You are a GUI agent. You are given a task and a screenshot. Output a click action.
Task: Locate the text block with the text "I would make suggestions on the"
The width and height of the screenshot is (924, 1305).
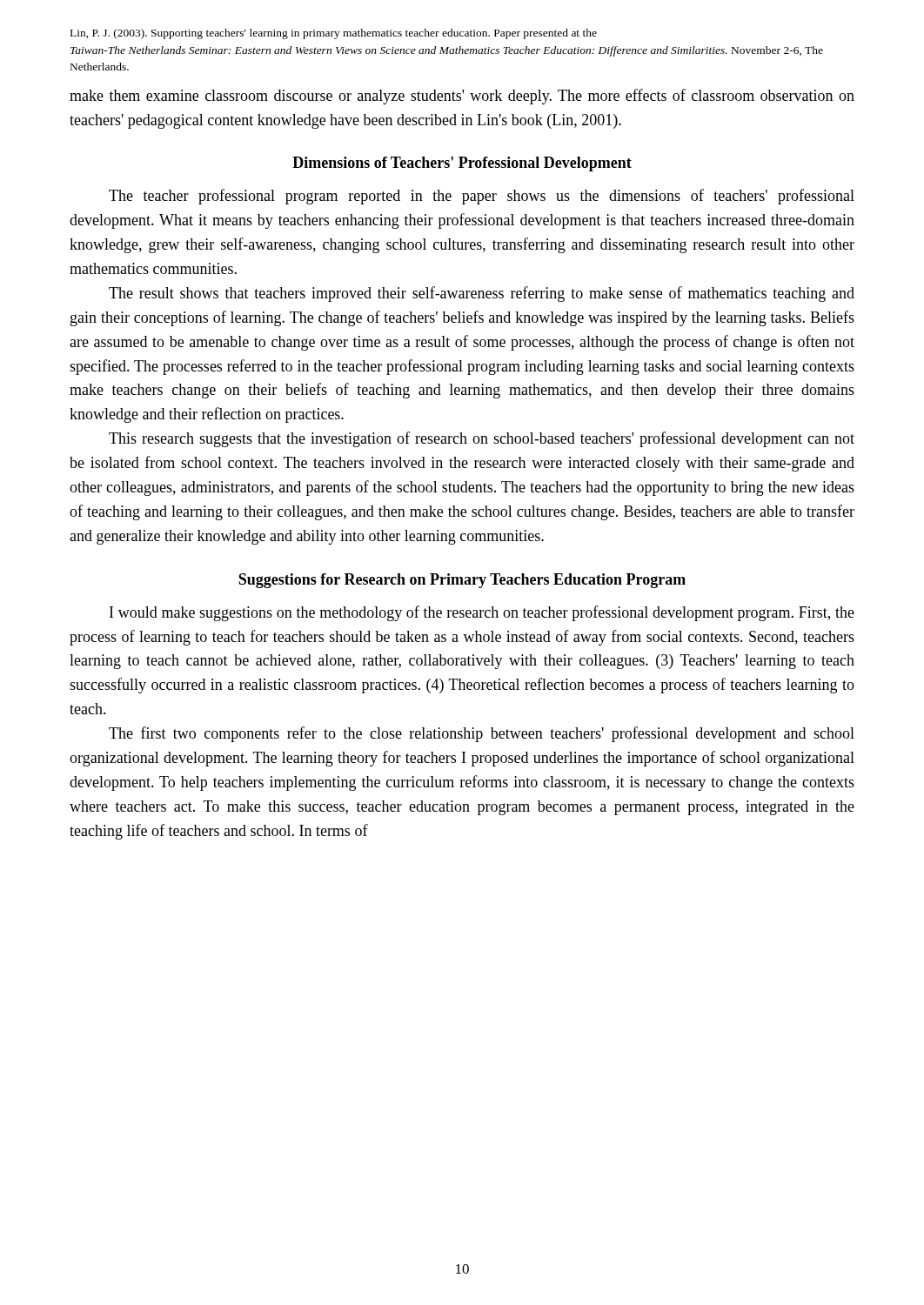pyautogui.click(x=462, y=722)
